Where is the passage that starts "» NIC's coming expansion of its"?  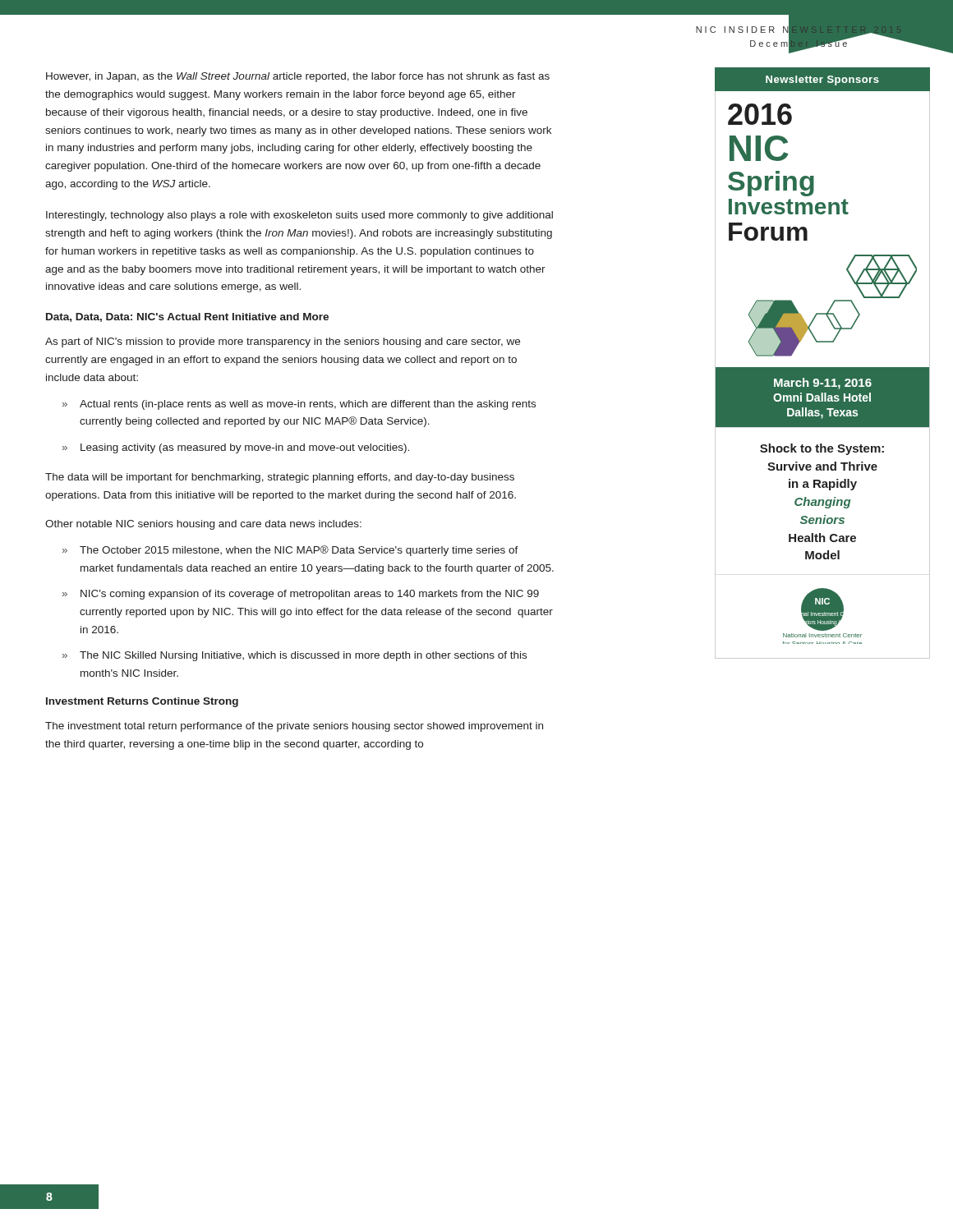pyautogui.click(x=308, y=612)
